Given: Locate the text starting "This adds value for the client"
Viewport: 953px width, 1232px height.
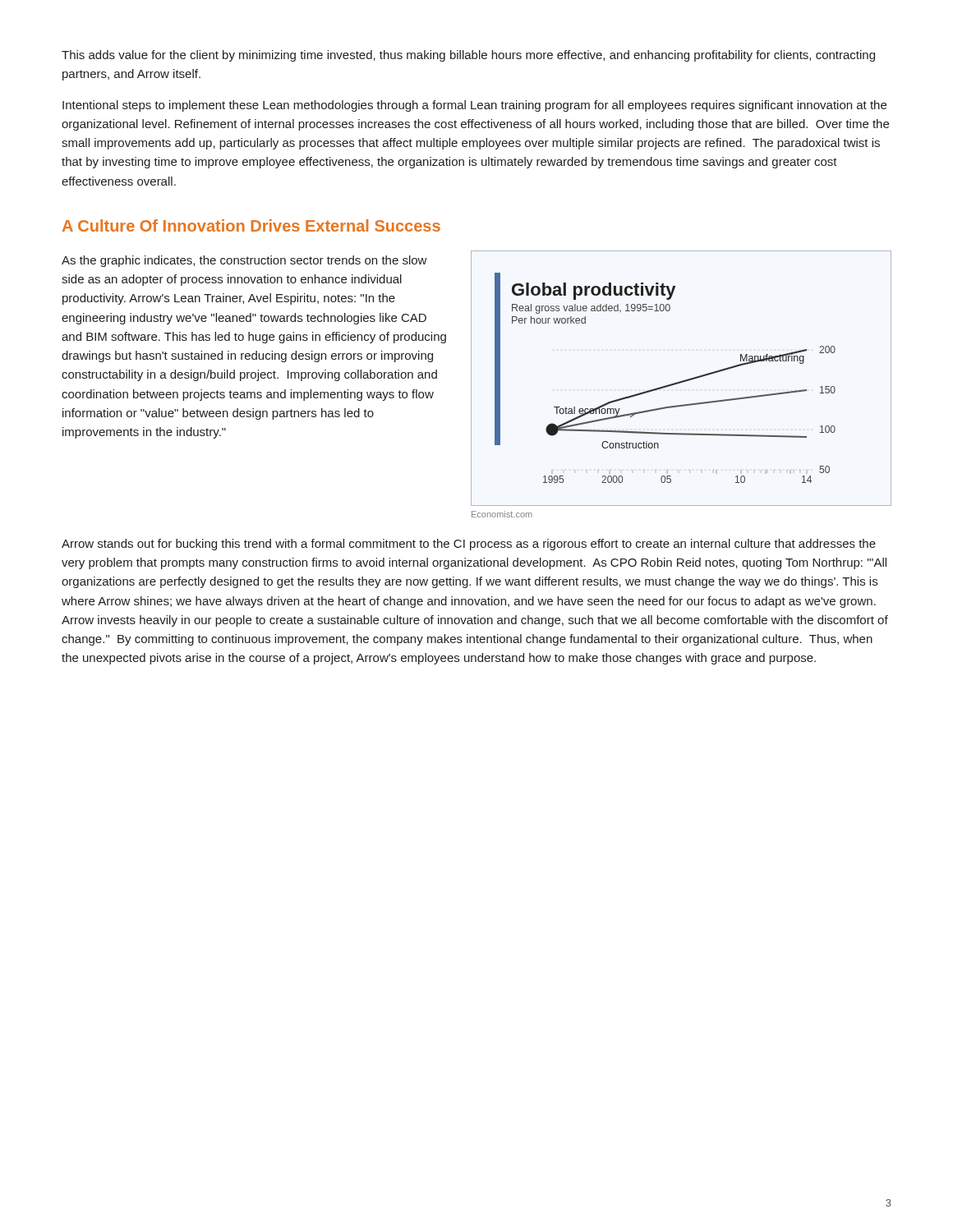Looking at the screenshot, I should (469, 64).
